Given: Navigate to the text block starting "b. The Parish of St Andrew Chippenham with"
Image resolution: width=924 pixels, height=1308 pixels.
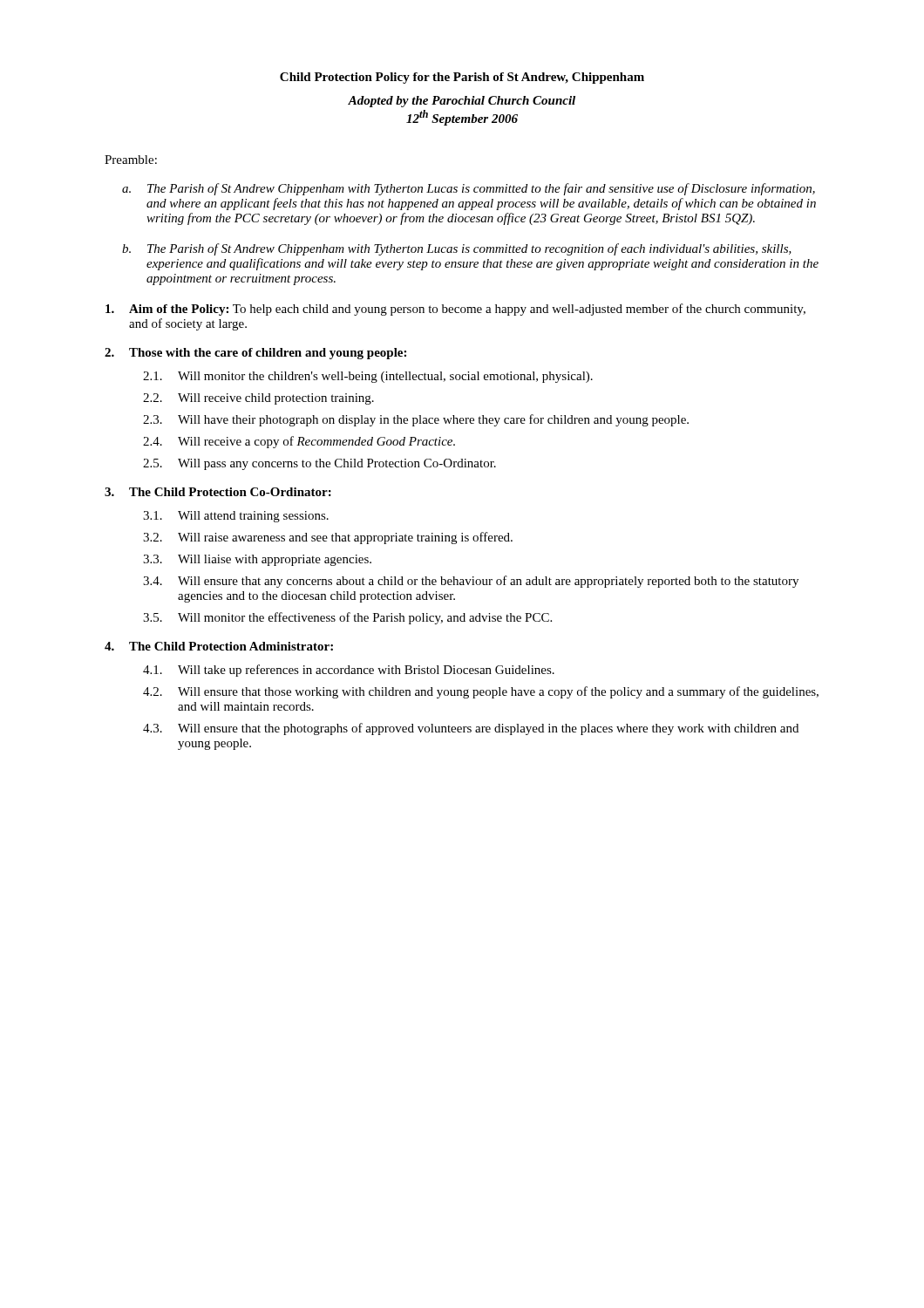Looking at the screenshot, I should tap(471, 264).
